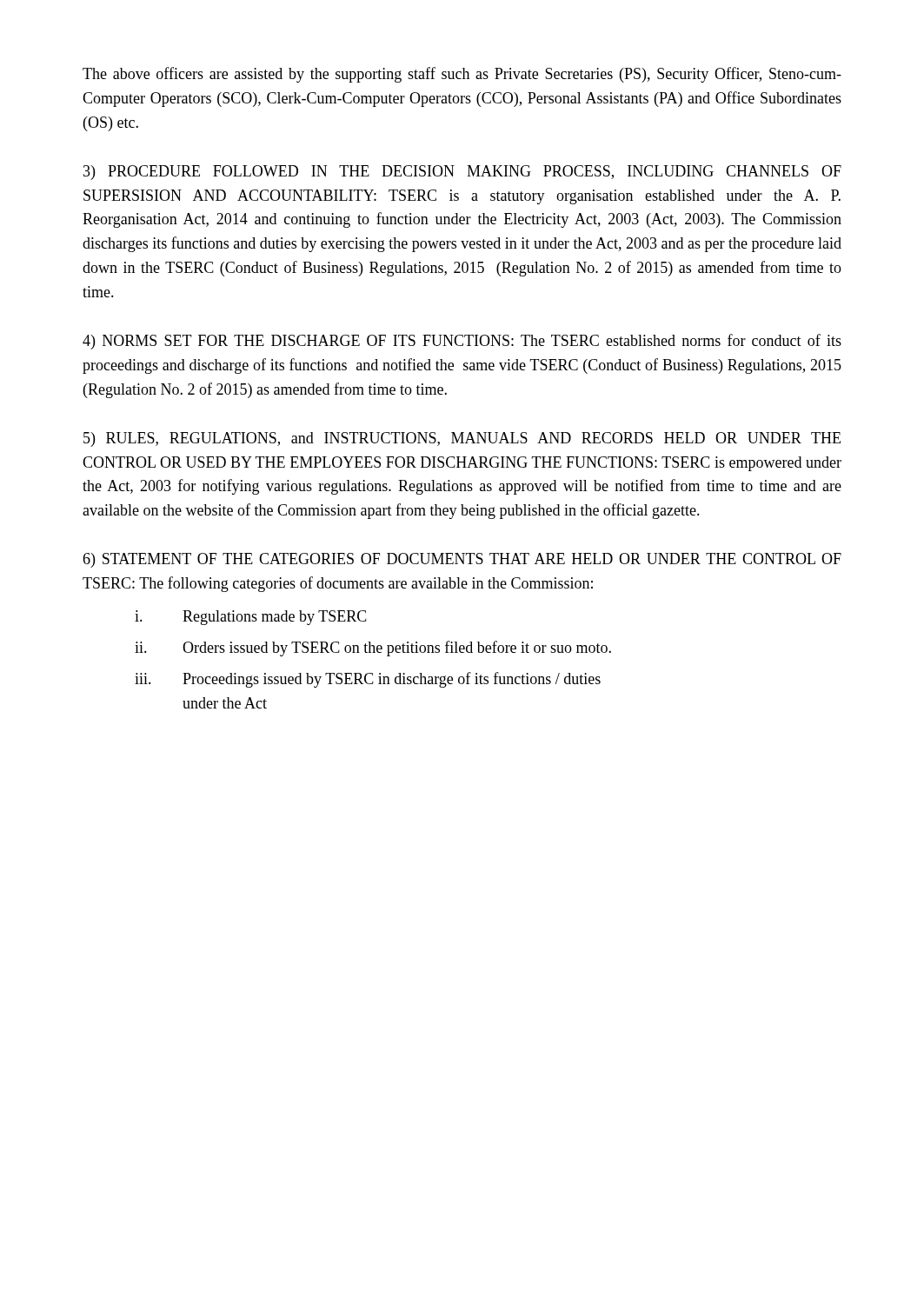Locate the list item containing "i. Regulations made by TSERC"
The width and height of the screenshot is (924, 1304).
tap(251, 618)
